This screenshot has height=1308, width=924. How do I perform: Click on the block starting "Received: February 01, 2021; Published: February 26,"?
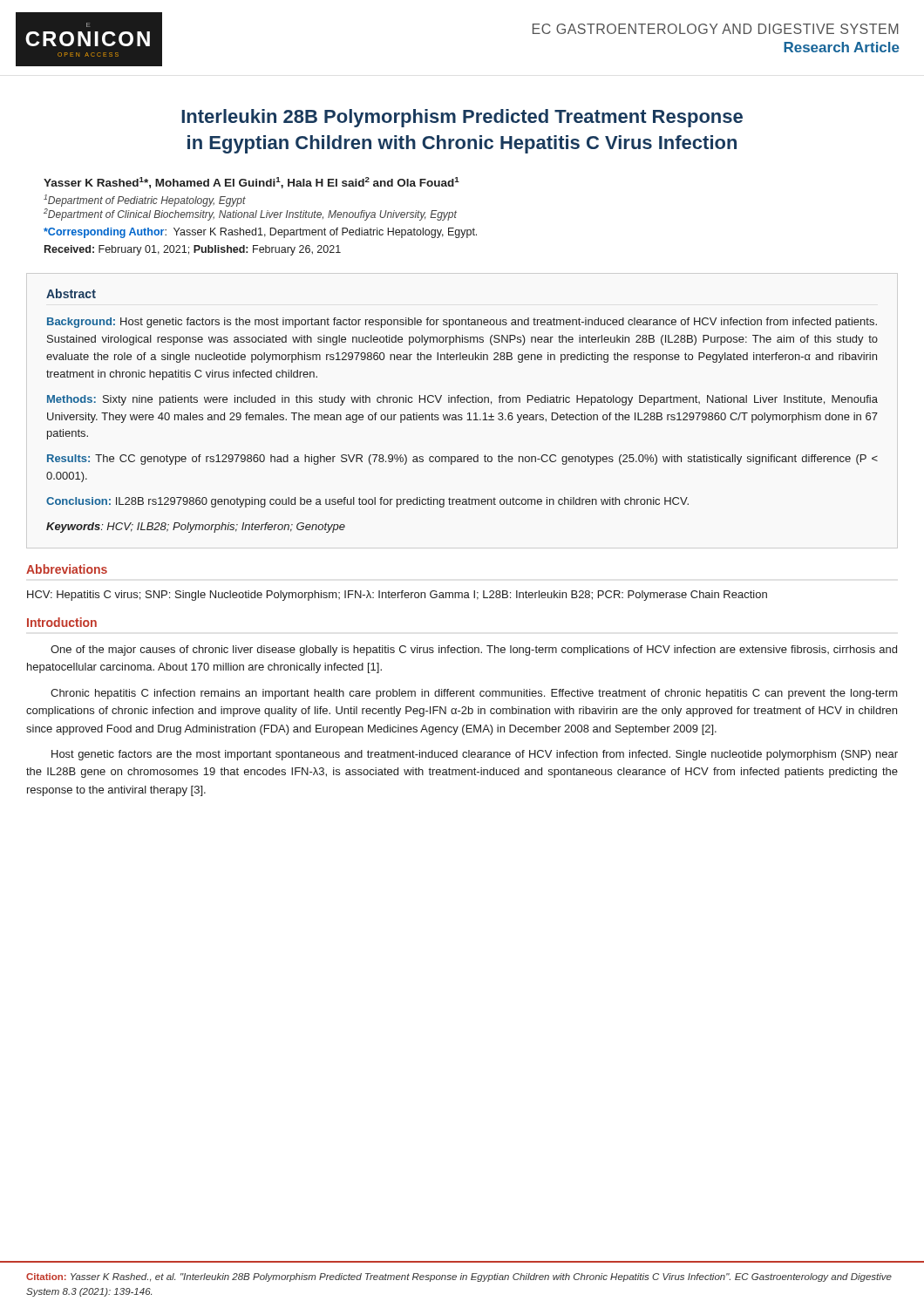tap(192, 250)
